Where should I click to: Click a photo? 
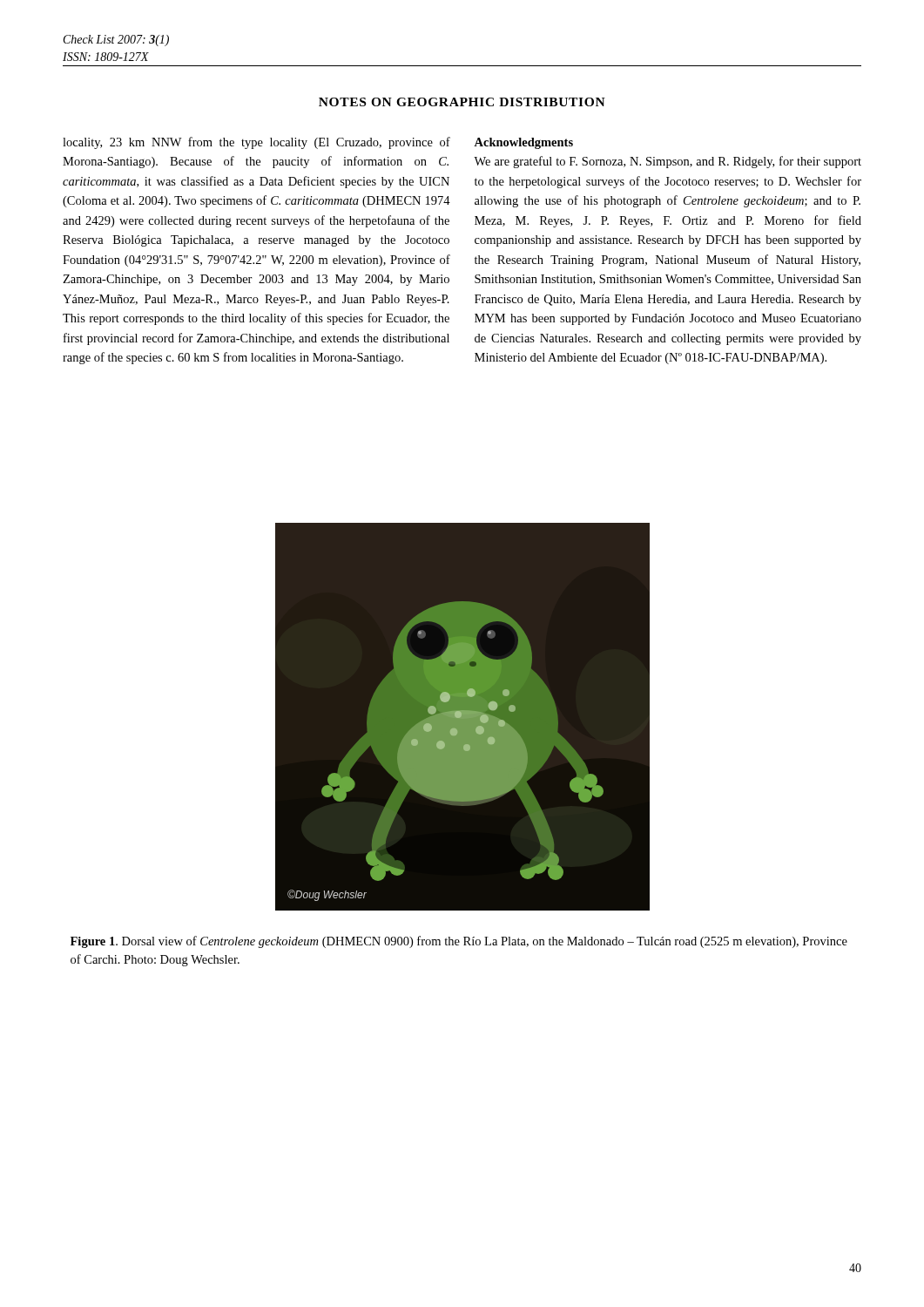click(x=462, y=717)
